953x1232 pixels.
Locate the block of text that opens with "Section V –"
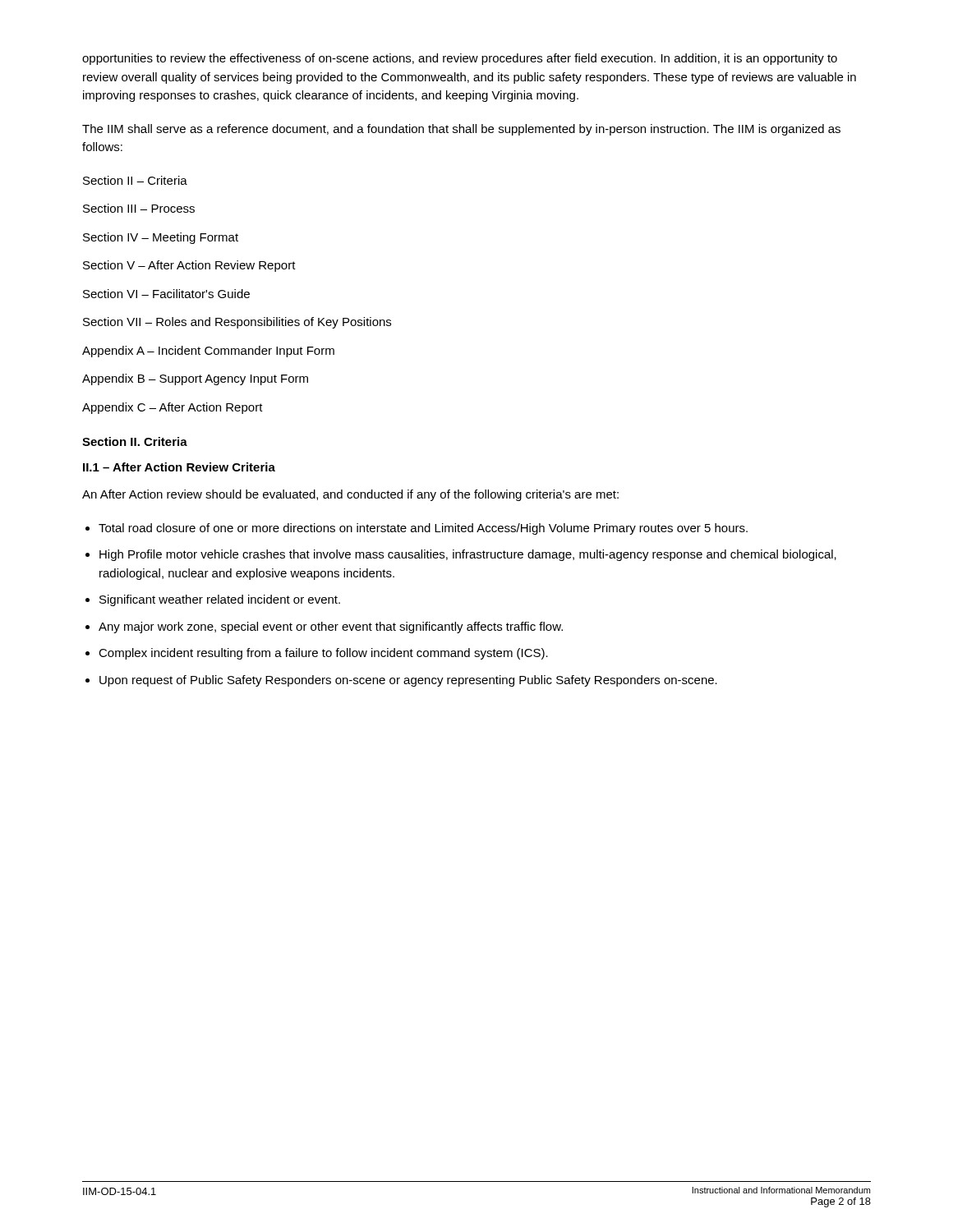pos(189,265)
